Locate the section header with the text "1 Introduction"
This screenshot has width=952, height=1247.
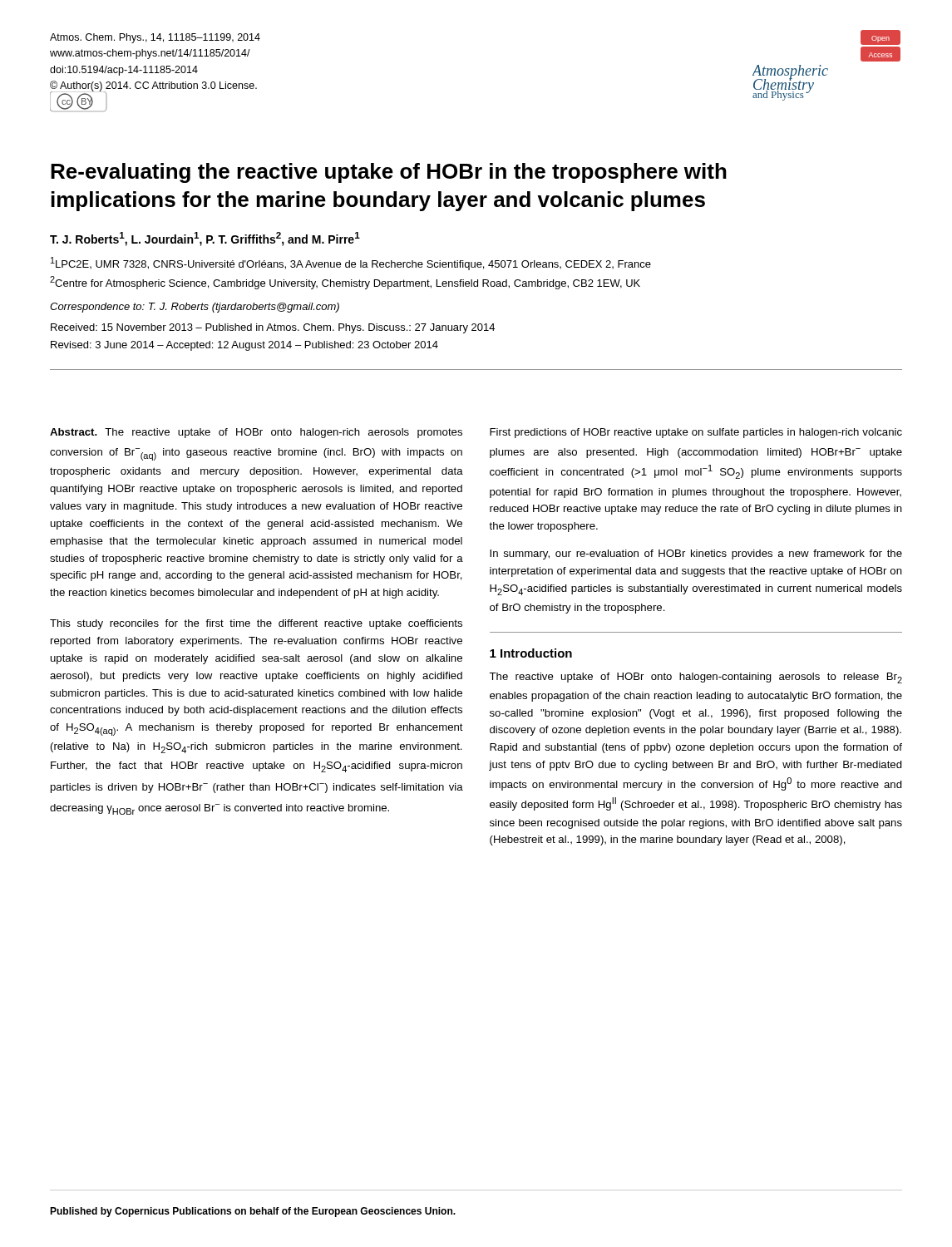click(x=531, y=653)
